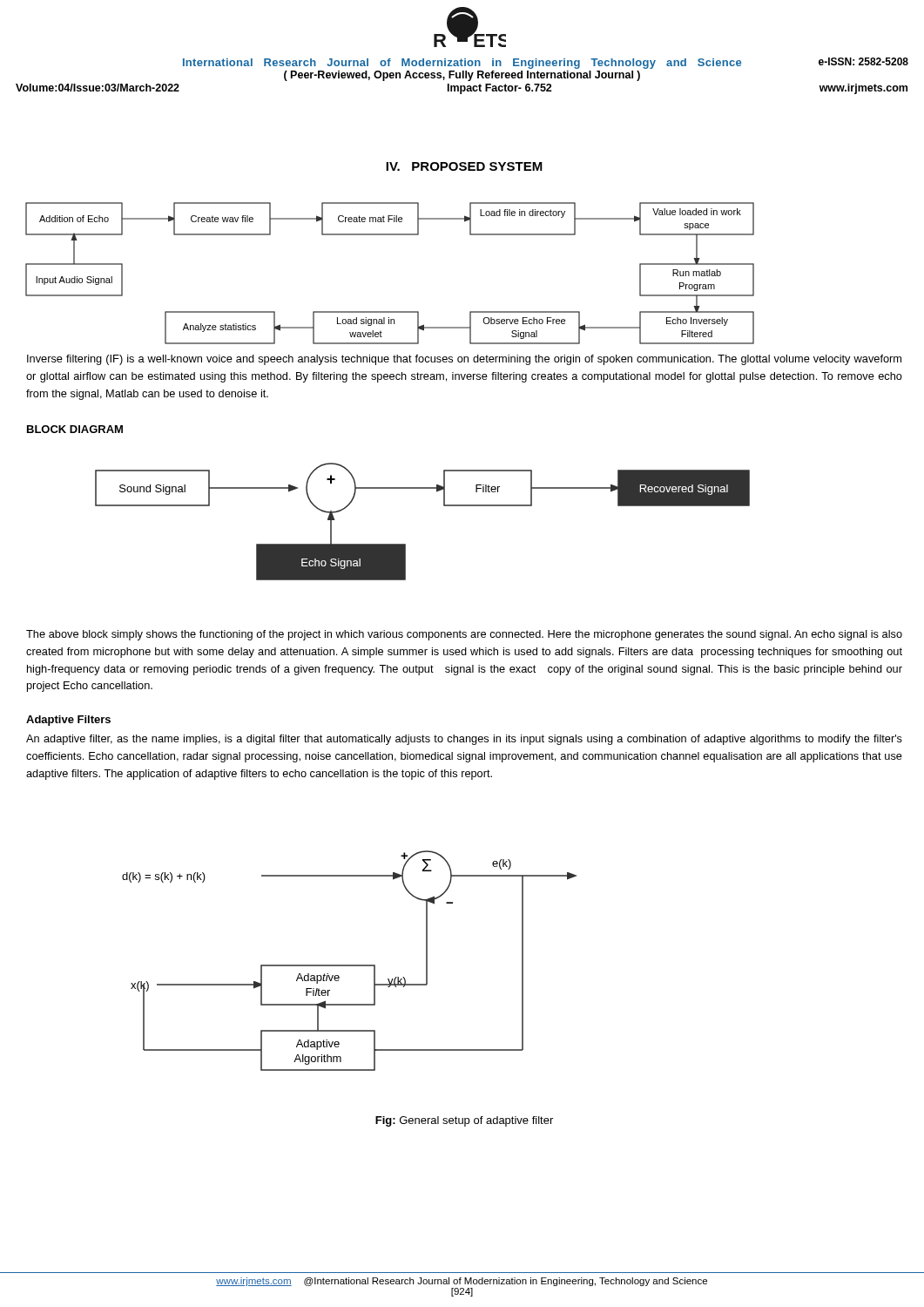Click on the section header that reads "Adaptive Filters"
Image resolution: width=924 pixels, height=1307 pixels.
[x=69, y=719]
